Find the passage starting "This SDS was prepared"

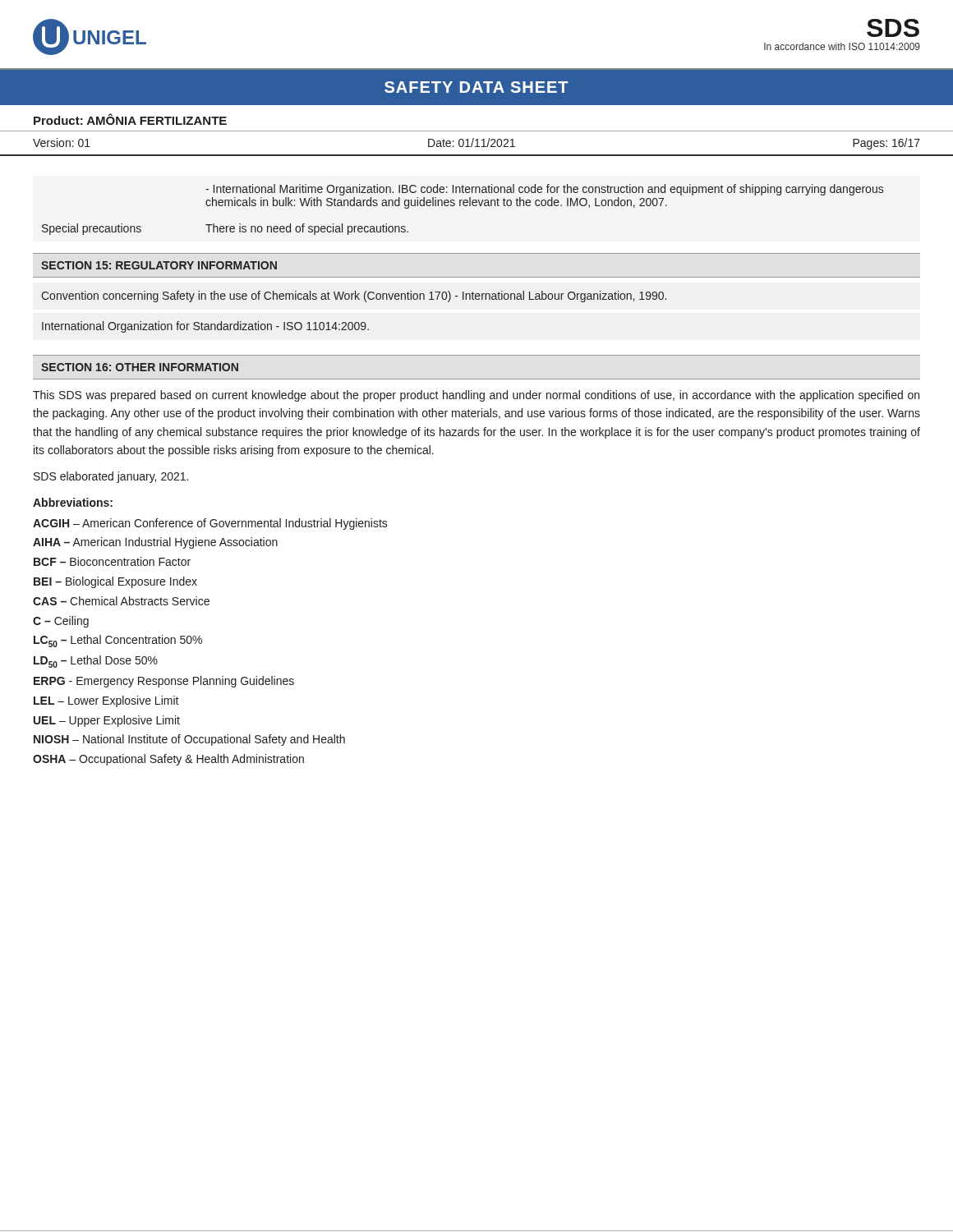tap(476, 423)
